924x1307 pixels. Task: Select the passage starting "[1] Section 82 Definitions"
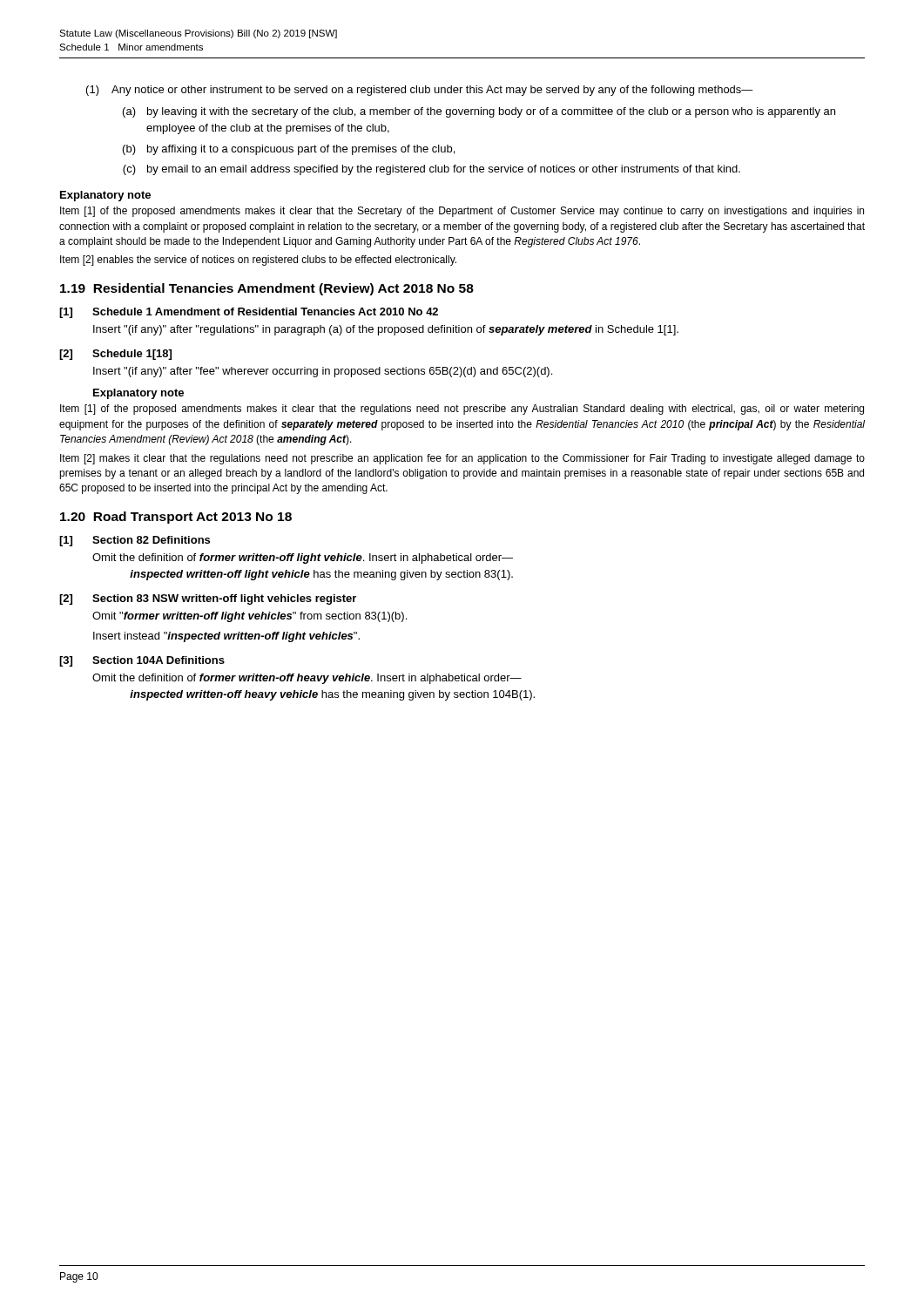[135, 541]
